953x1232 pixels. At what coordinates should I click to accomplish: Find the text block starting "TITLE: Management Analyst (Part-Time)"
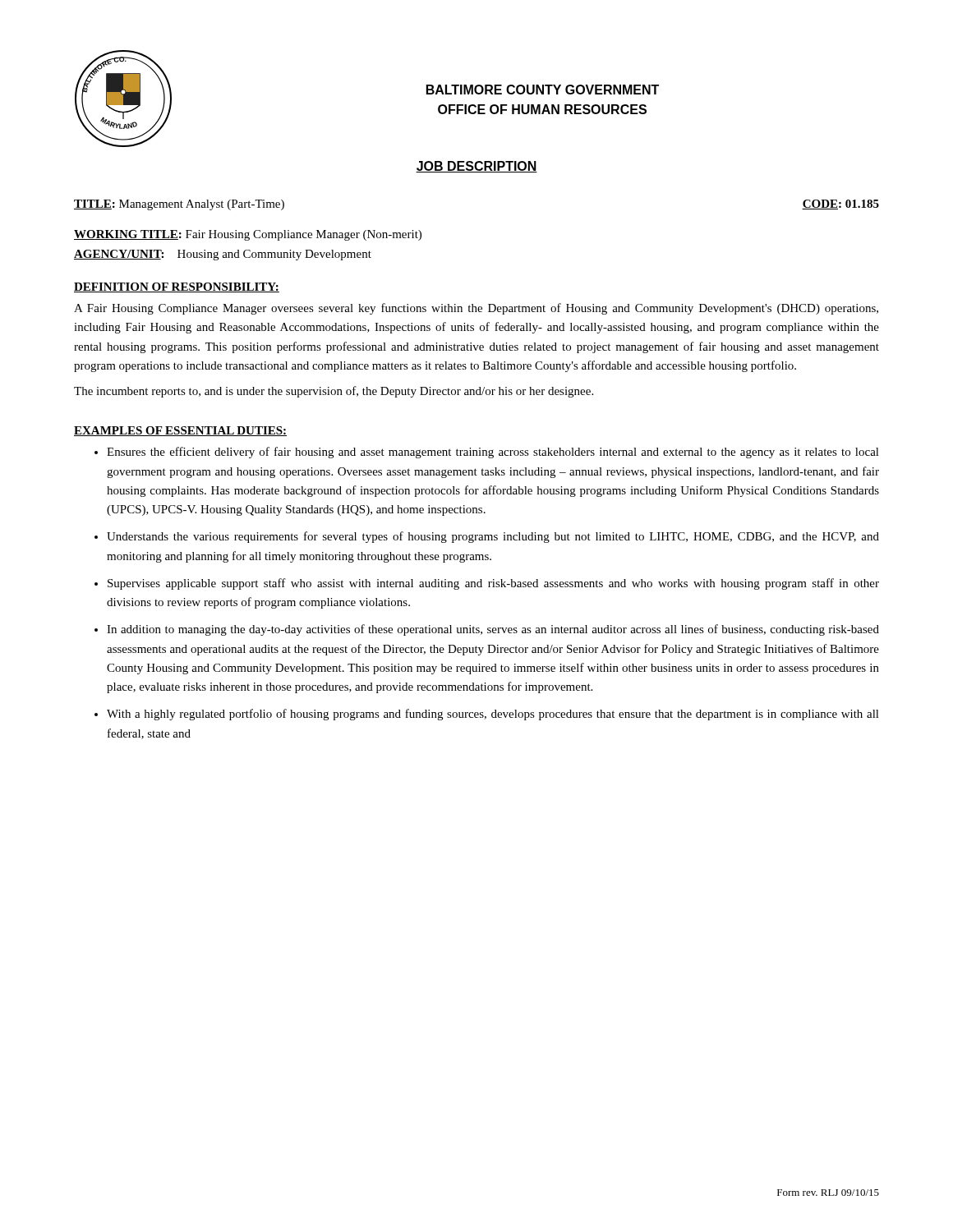tap(179, 204)
